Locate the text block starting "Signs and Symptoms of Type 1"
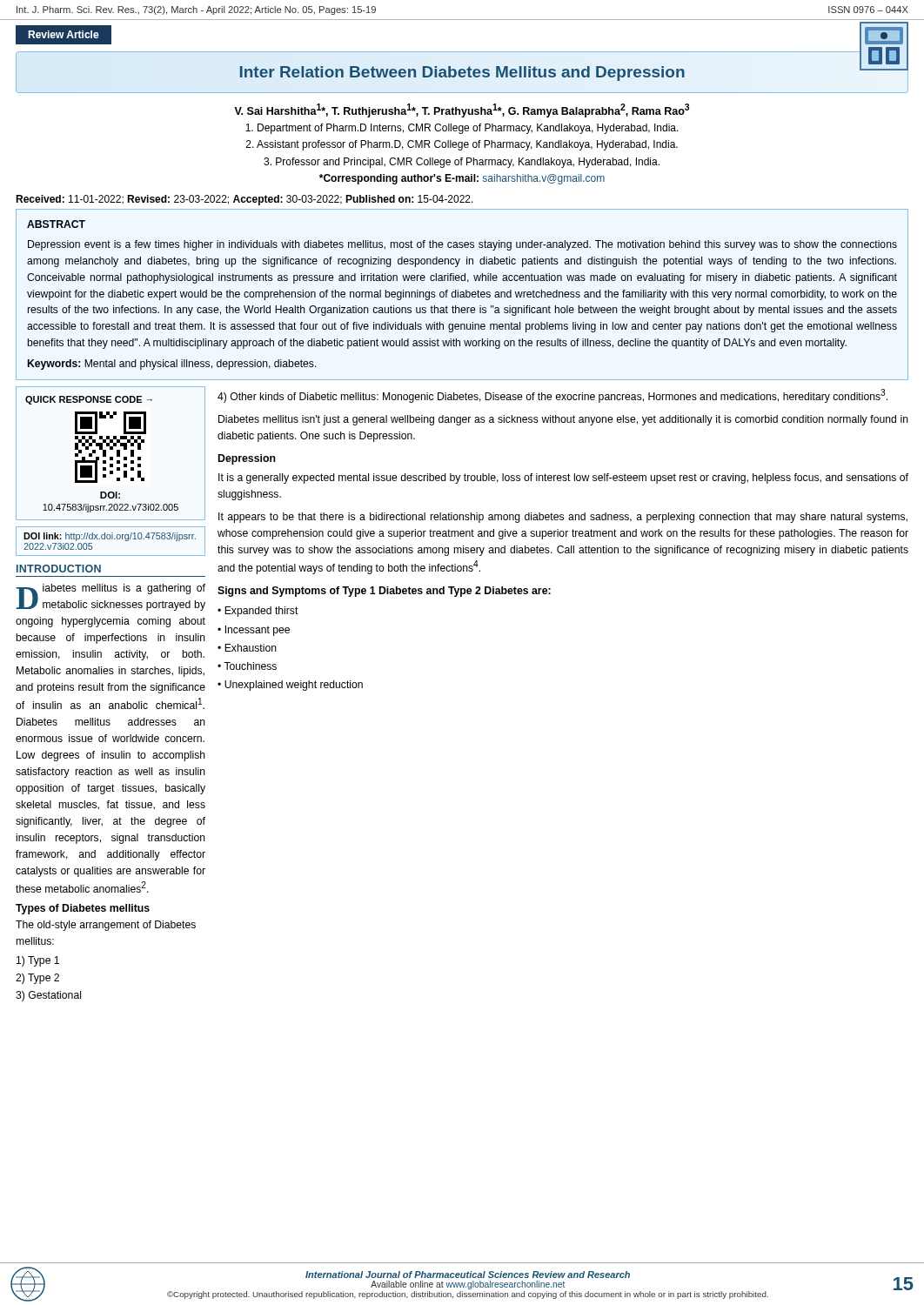Image resolution: width=924 pixels, height=1305 pixels. tap(384, 591)
